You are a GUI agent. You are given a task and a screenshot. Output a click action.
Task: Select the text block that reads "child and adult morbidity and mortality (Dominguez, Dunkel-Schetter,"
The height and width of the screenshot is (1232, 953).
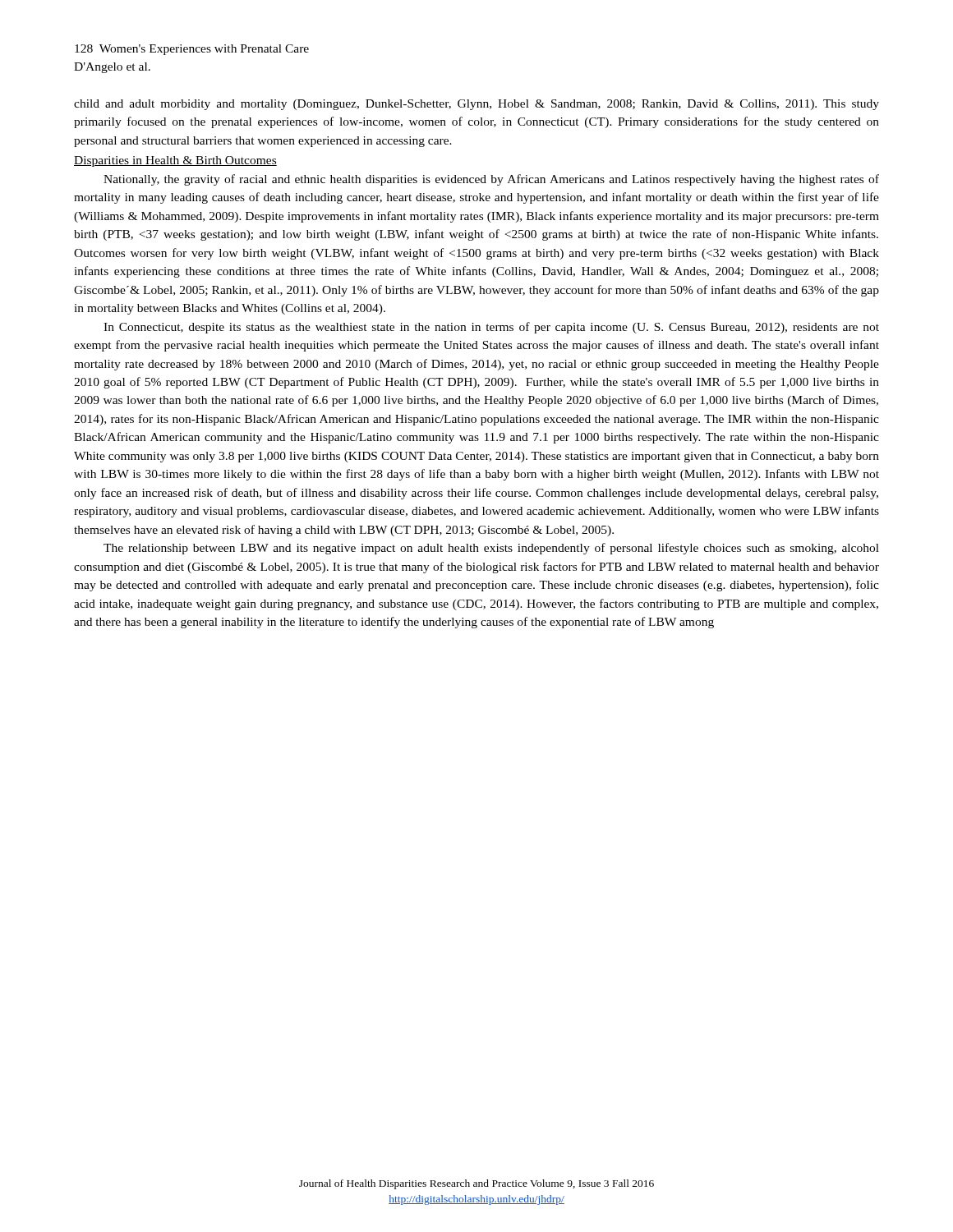(x=476, y=122)
